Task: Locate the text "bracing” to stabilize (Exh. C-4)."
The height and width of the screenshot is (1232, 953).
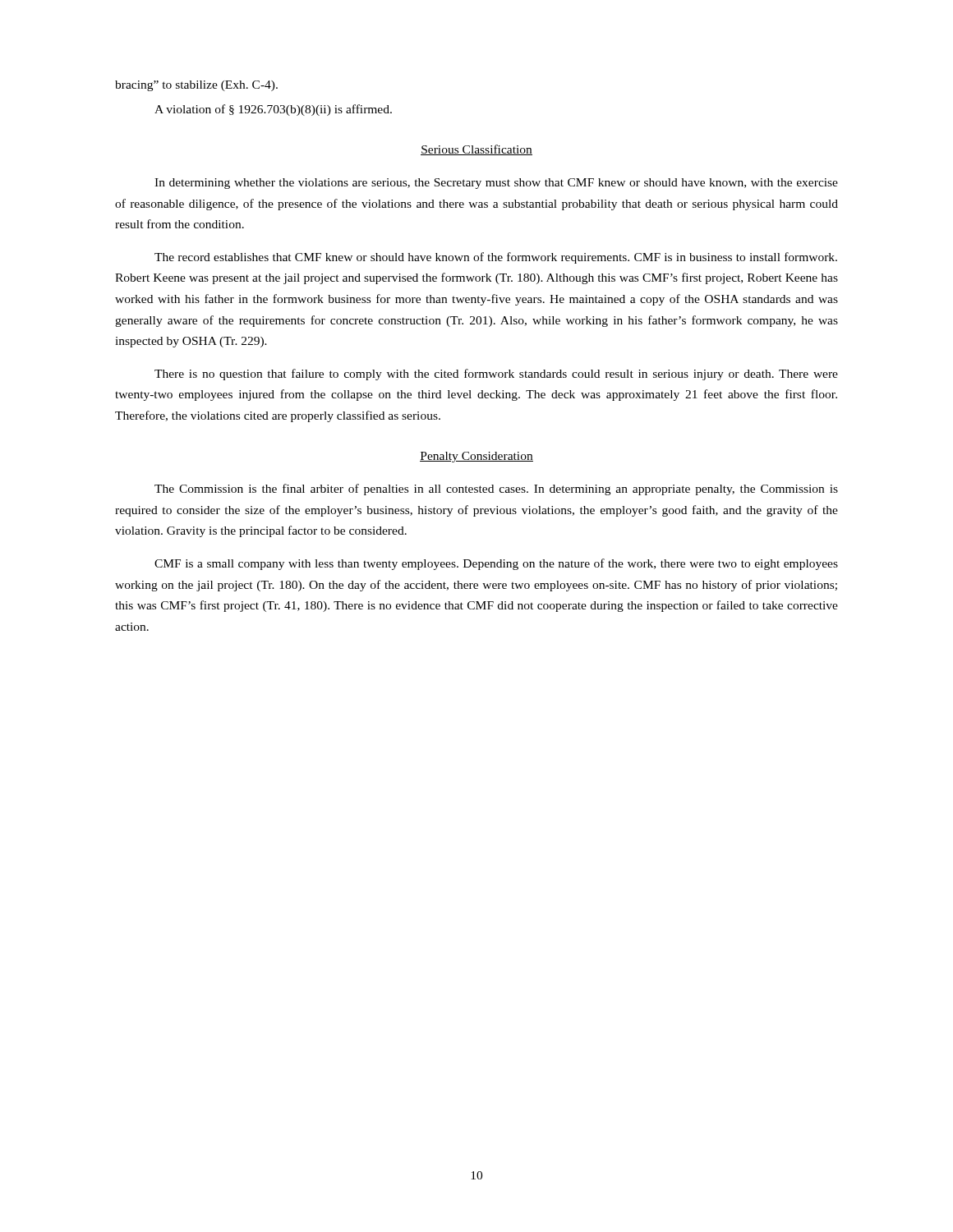Action: coord(197,84)
